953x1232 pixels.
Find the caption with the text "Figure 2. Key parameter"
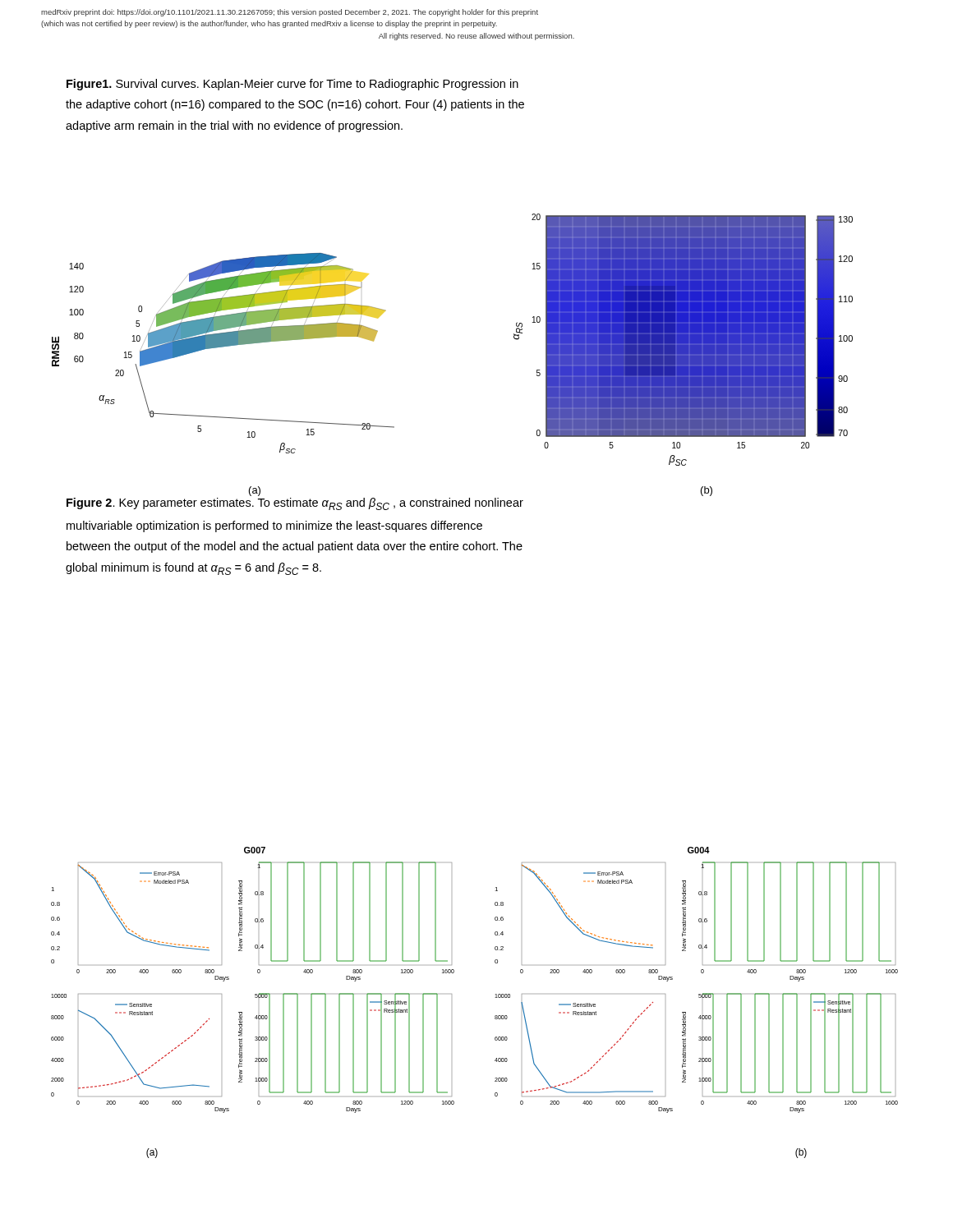coord(294,537)
